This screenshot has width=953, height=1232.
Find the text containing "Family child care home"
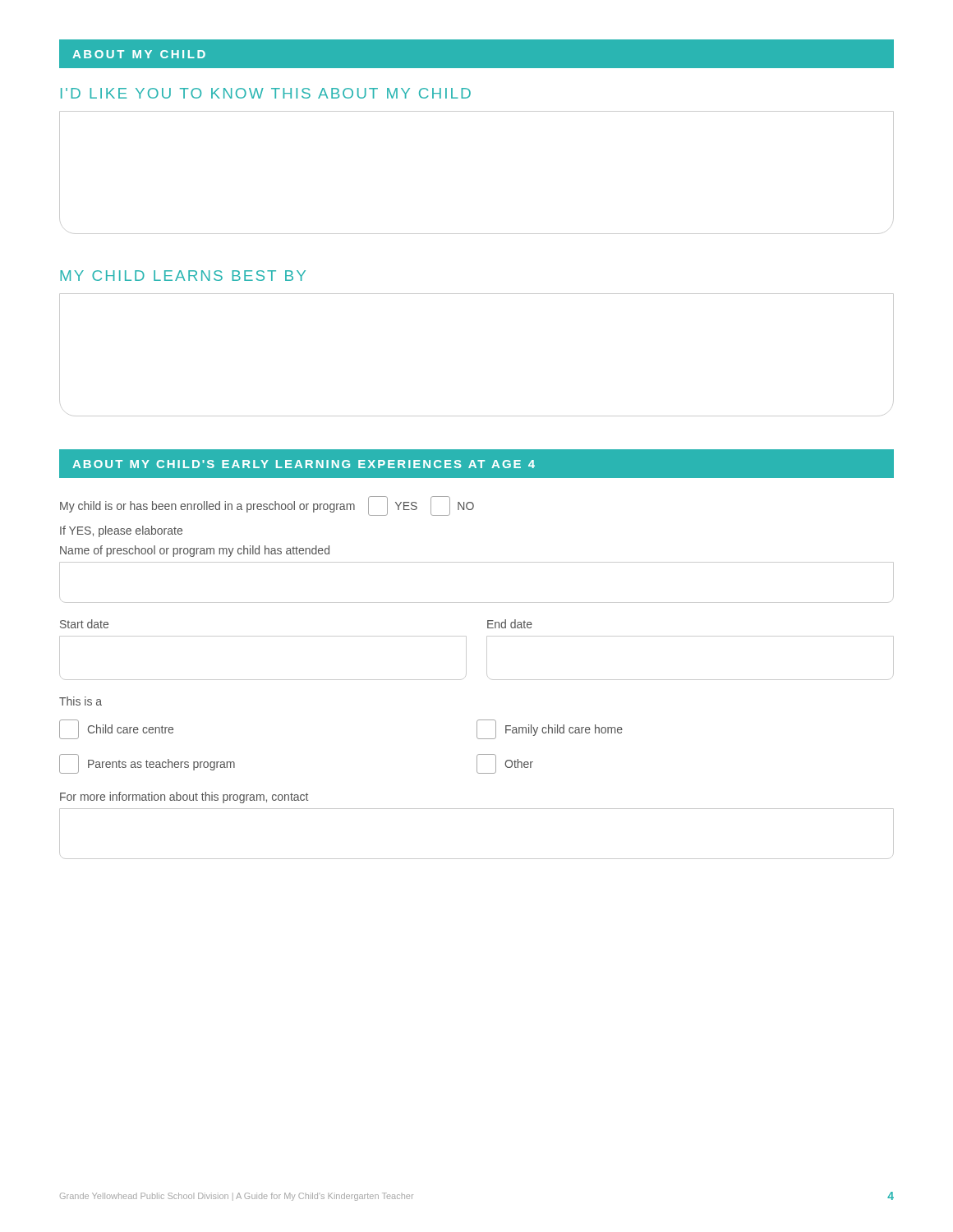(550, 729)
